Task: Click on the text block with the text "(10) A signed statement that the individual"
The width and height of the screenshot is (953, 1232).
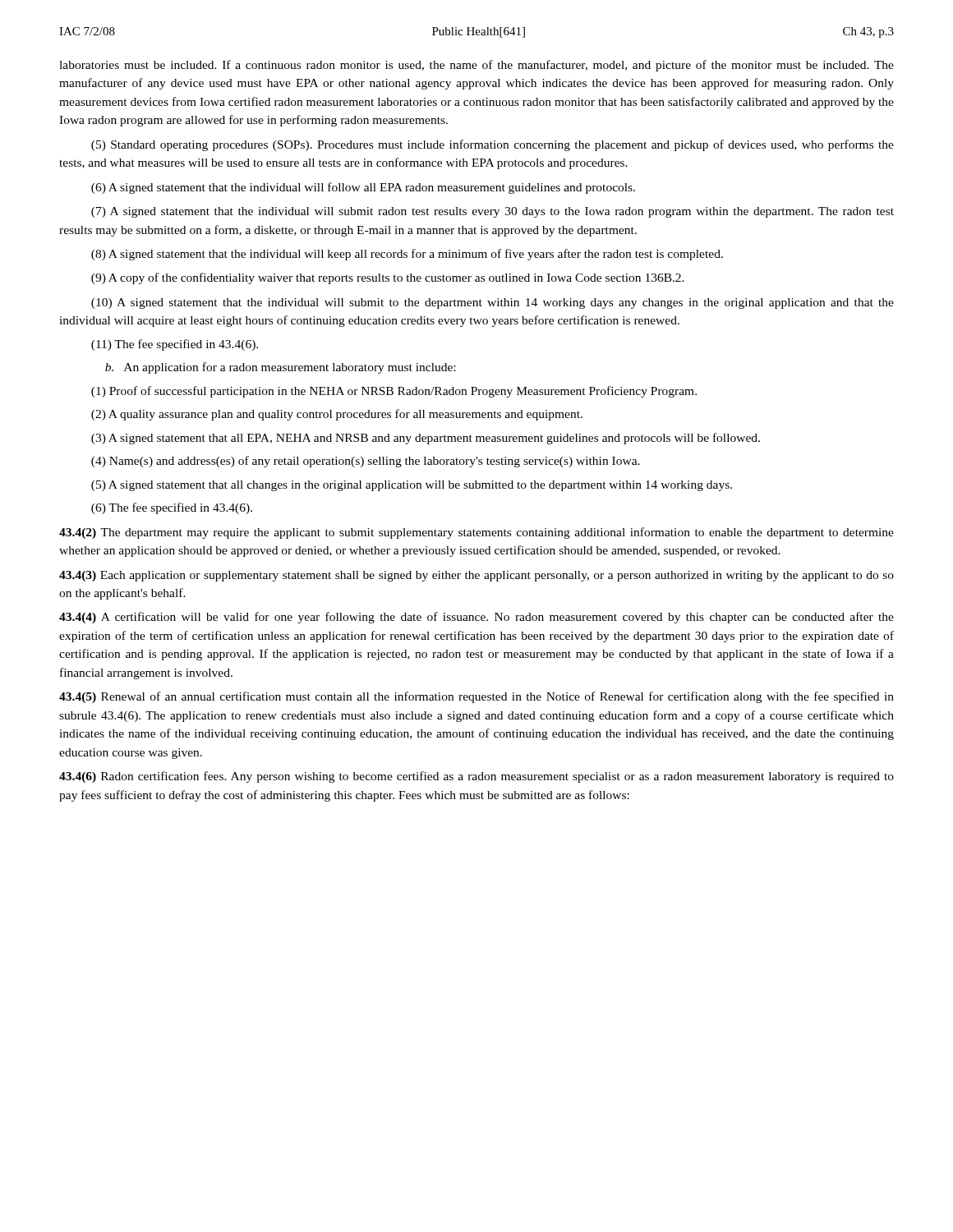Action: click(x=476, y=311)
